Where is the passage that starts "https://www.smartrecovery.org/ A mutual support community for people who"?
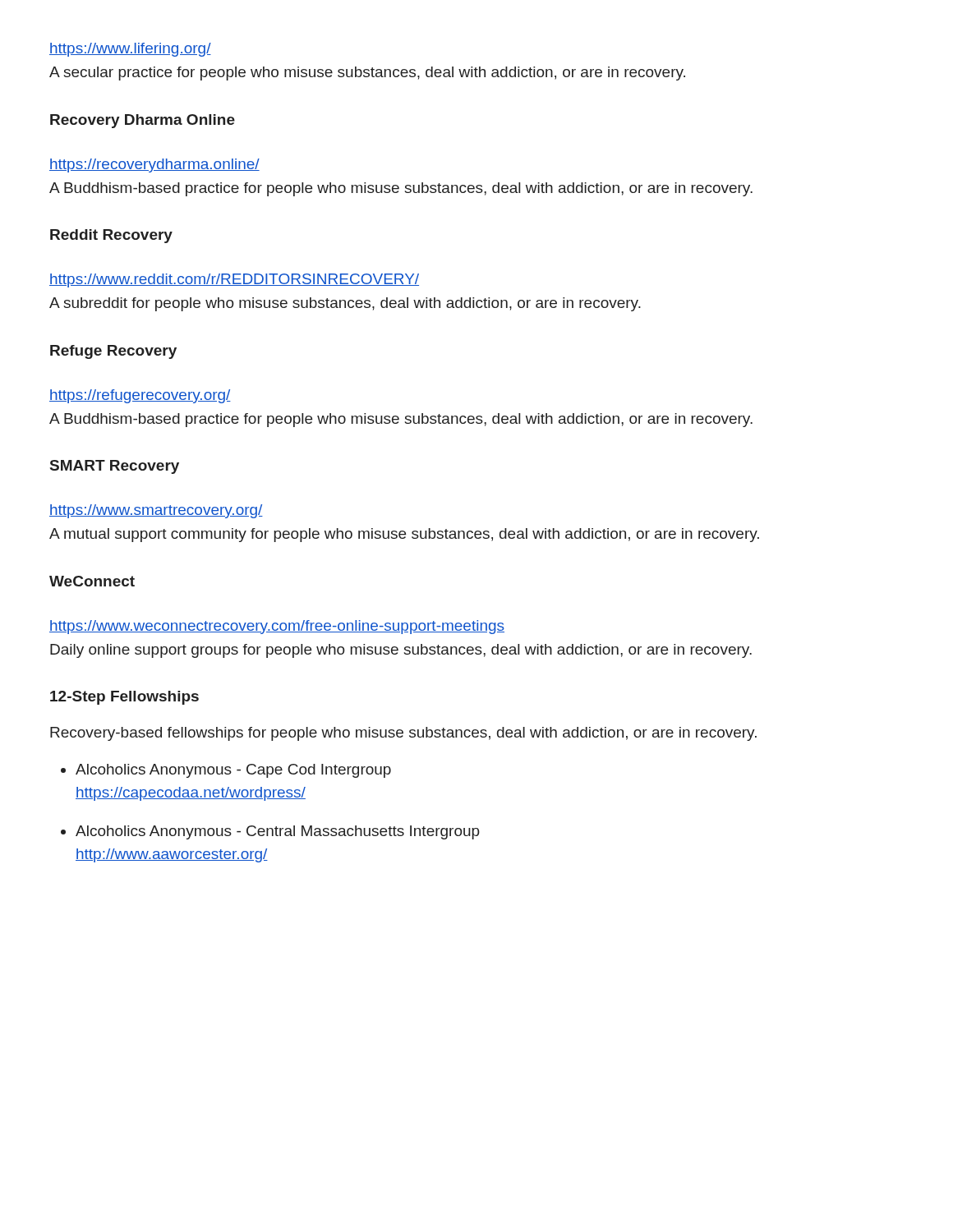This screenshot has width=953, height=1232. 476,523
